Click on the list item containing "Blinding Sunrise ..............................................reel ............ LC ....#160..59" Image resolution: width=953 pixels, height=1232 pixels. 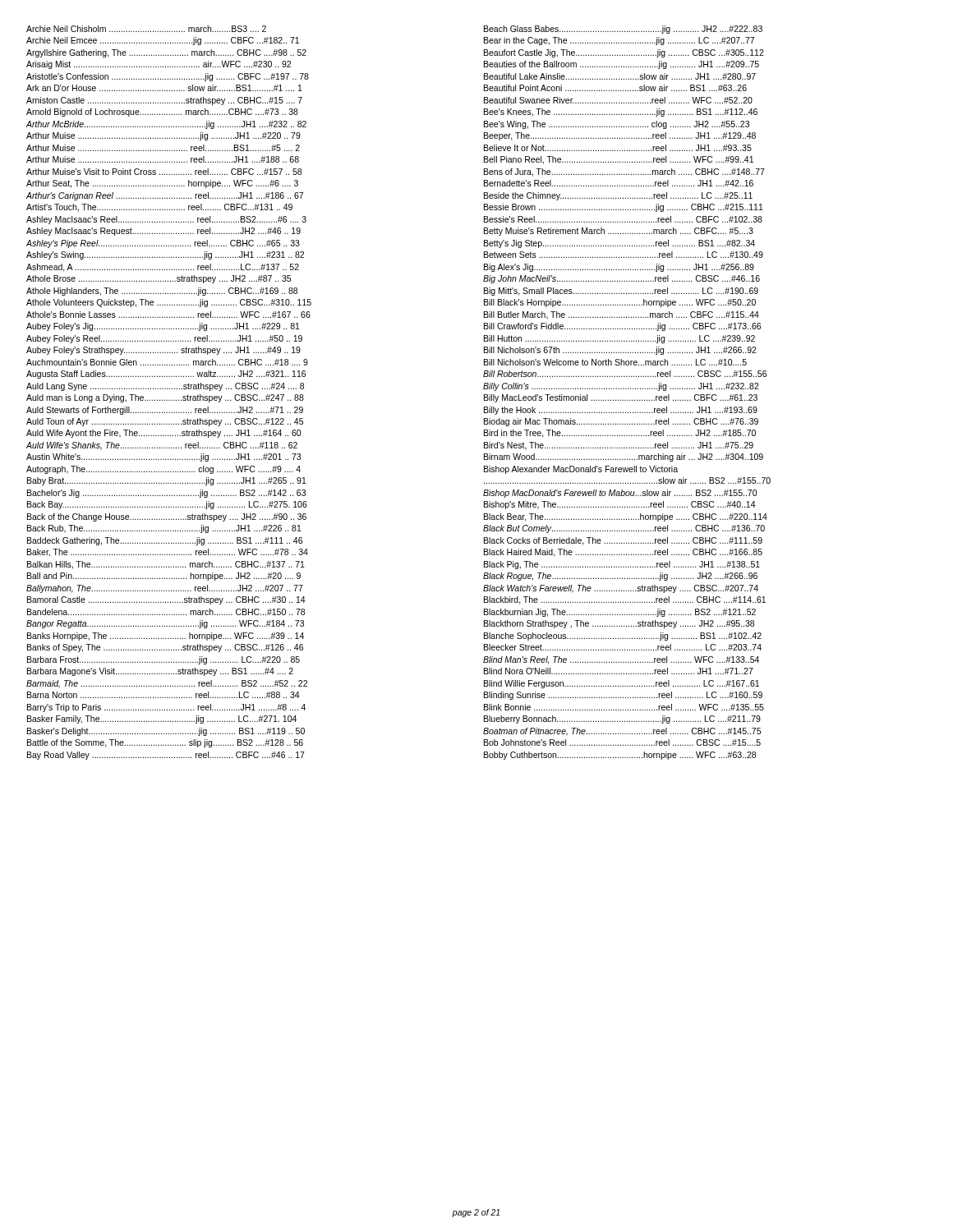tap(705, 695)
